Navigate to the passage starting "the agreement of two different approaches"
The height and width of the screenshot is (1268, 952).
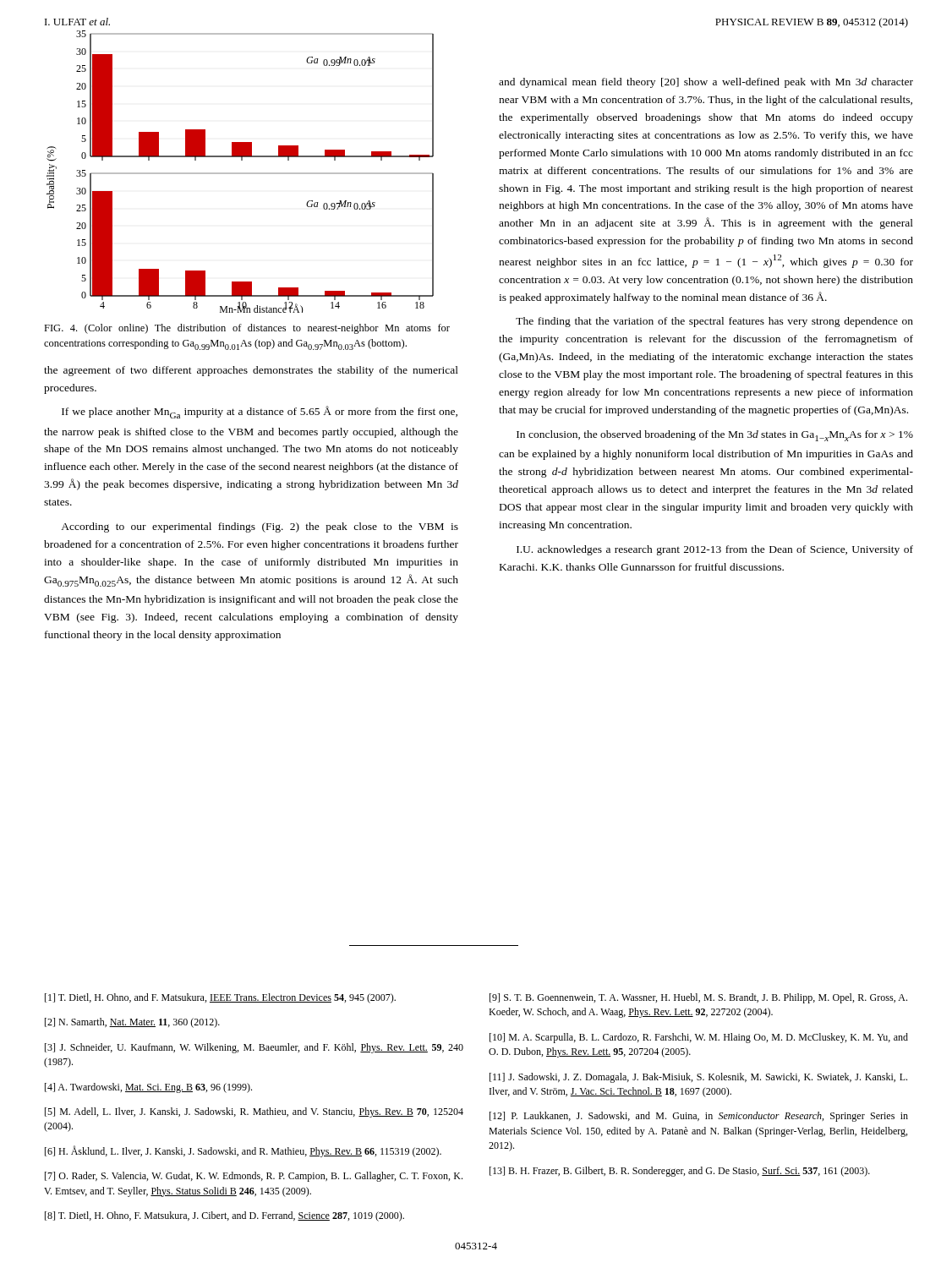[x=251, y=378]
